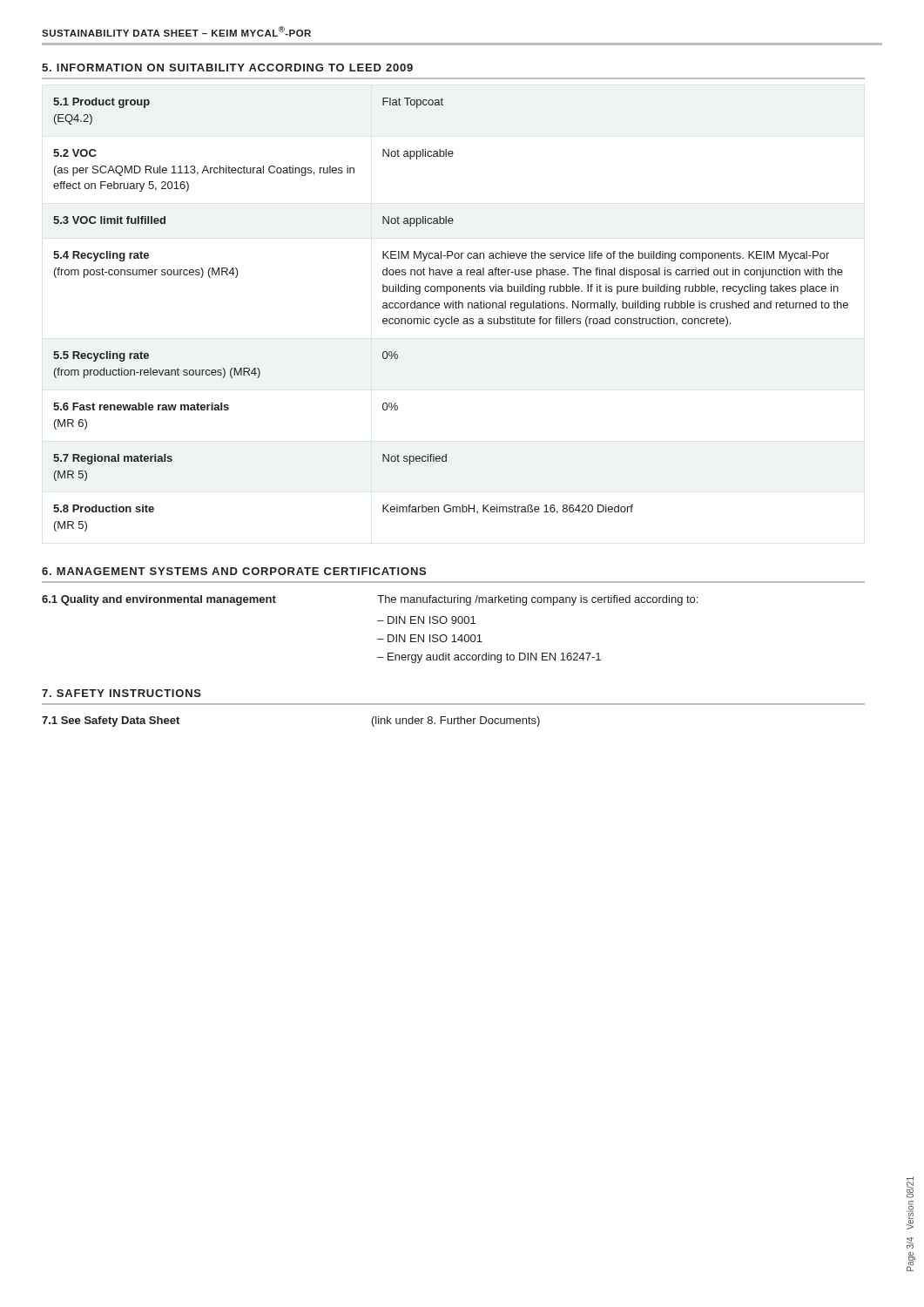Select the text block with the text "The manufacturing /marketing company"
The height and width of the screenshot is (1307, 924).
pos(537,600)
